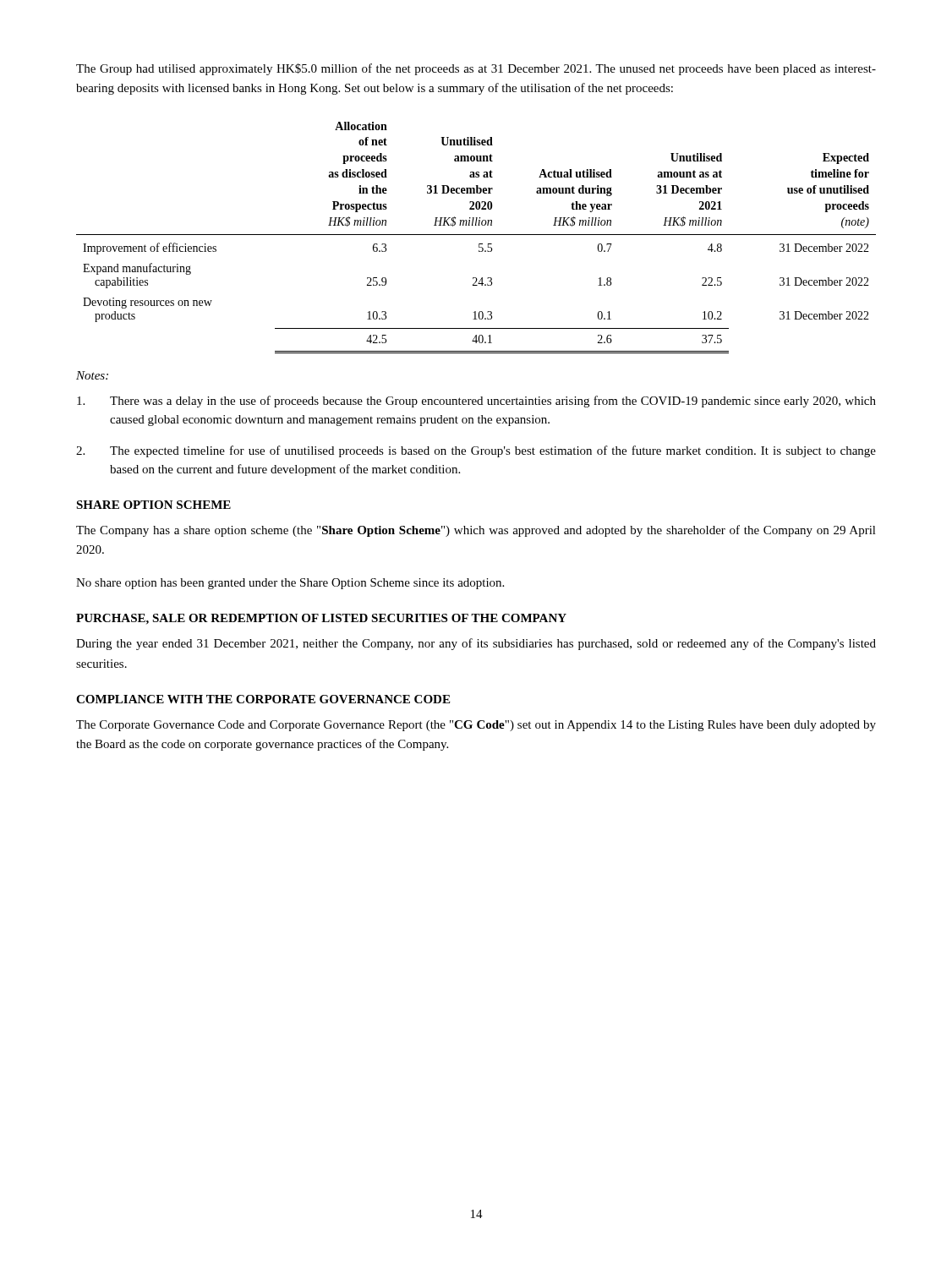Navigate to the region starting "The Company has a share option scheme"
This screenshot has width=952, height=1268.
point(476,540)
